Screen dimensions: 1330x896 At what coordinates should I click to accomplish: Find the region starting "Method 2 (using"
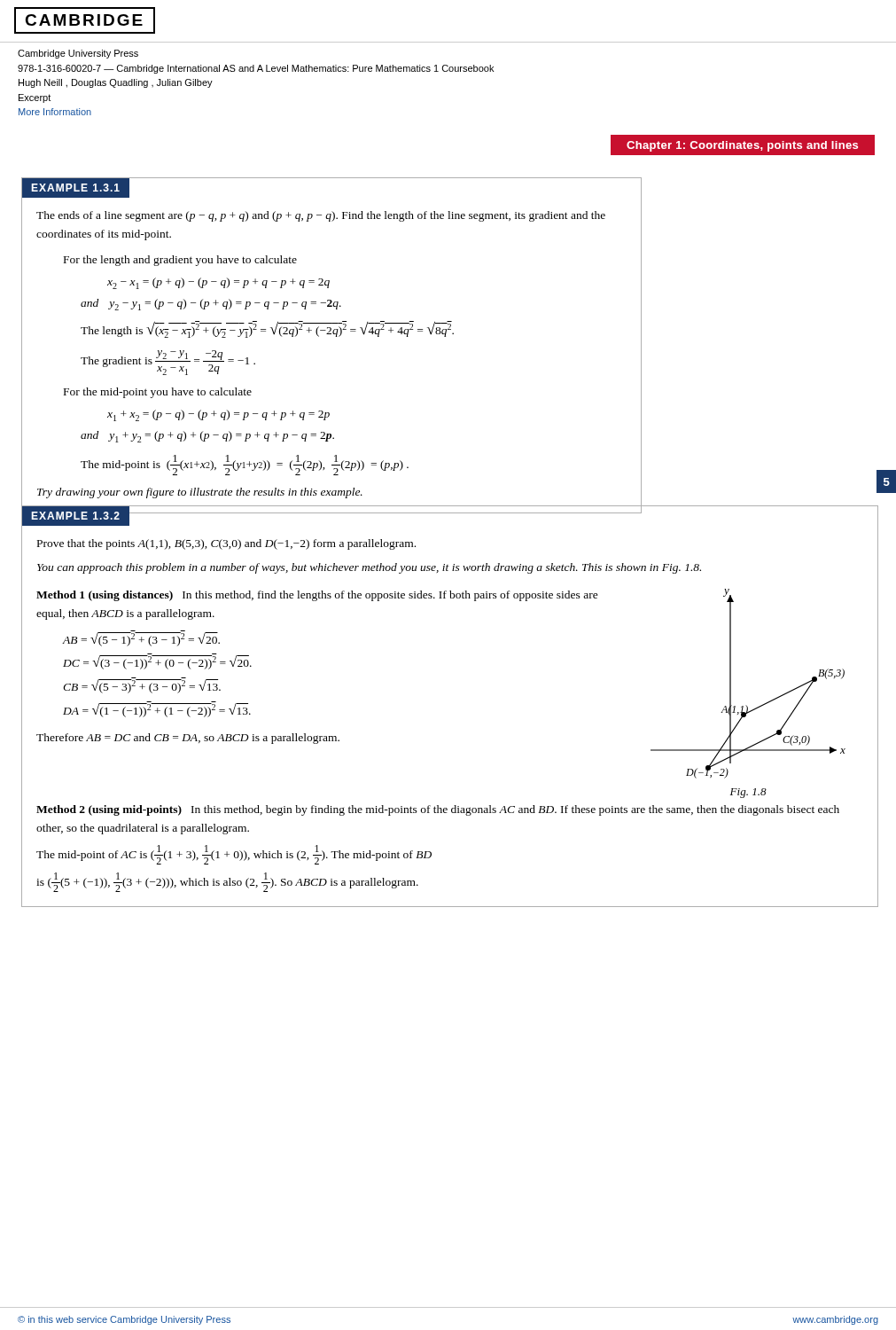438,818
